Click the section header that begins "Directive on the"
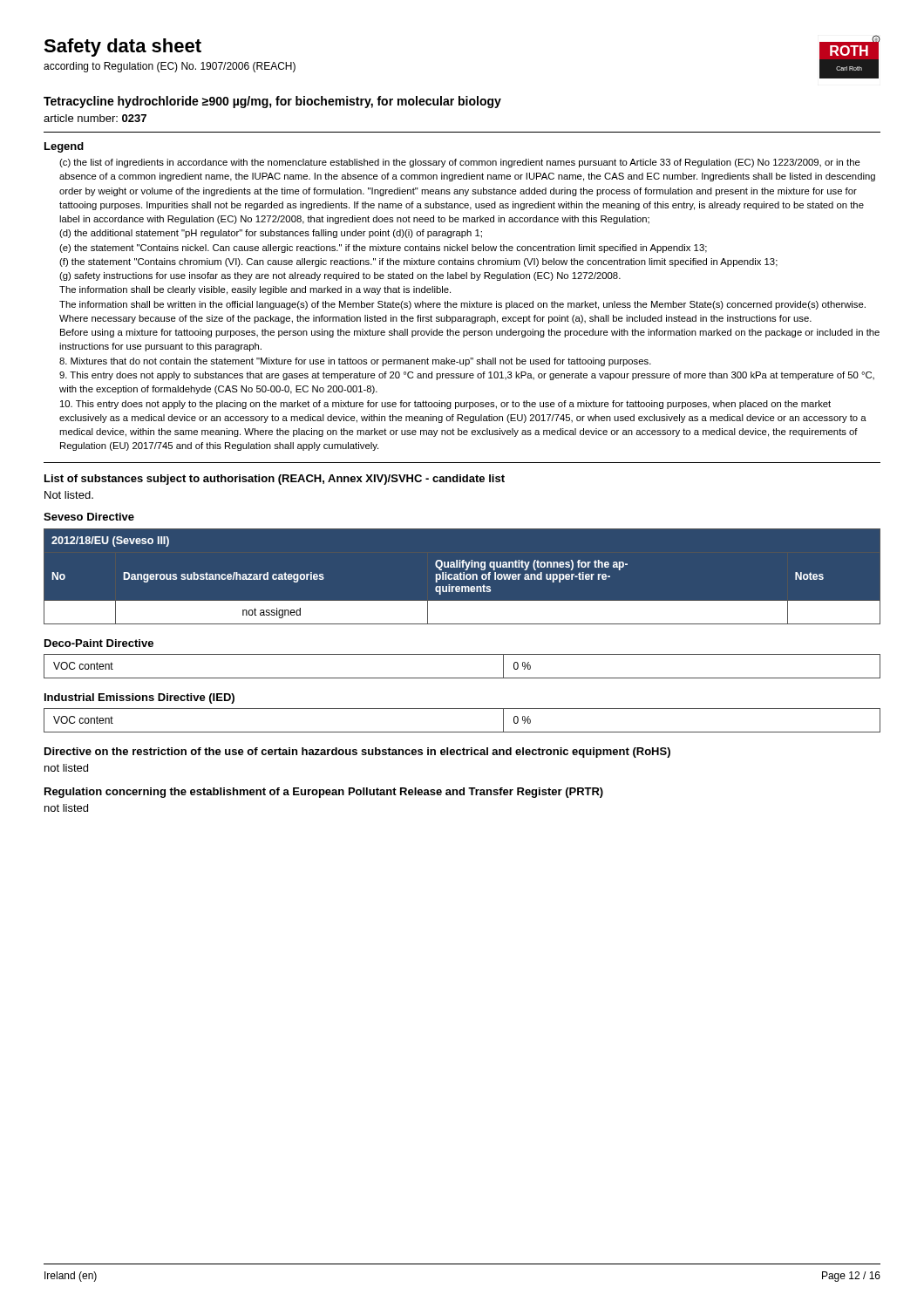Viewport: 924px width, 1308px height. click(357, 751)
